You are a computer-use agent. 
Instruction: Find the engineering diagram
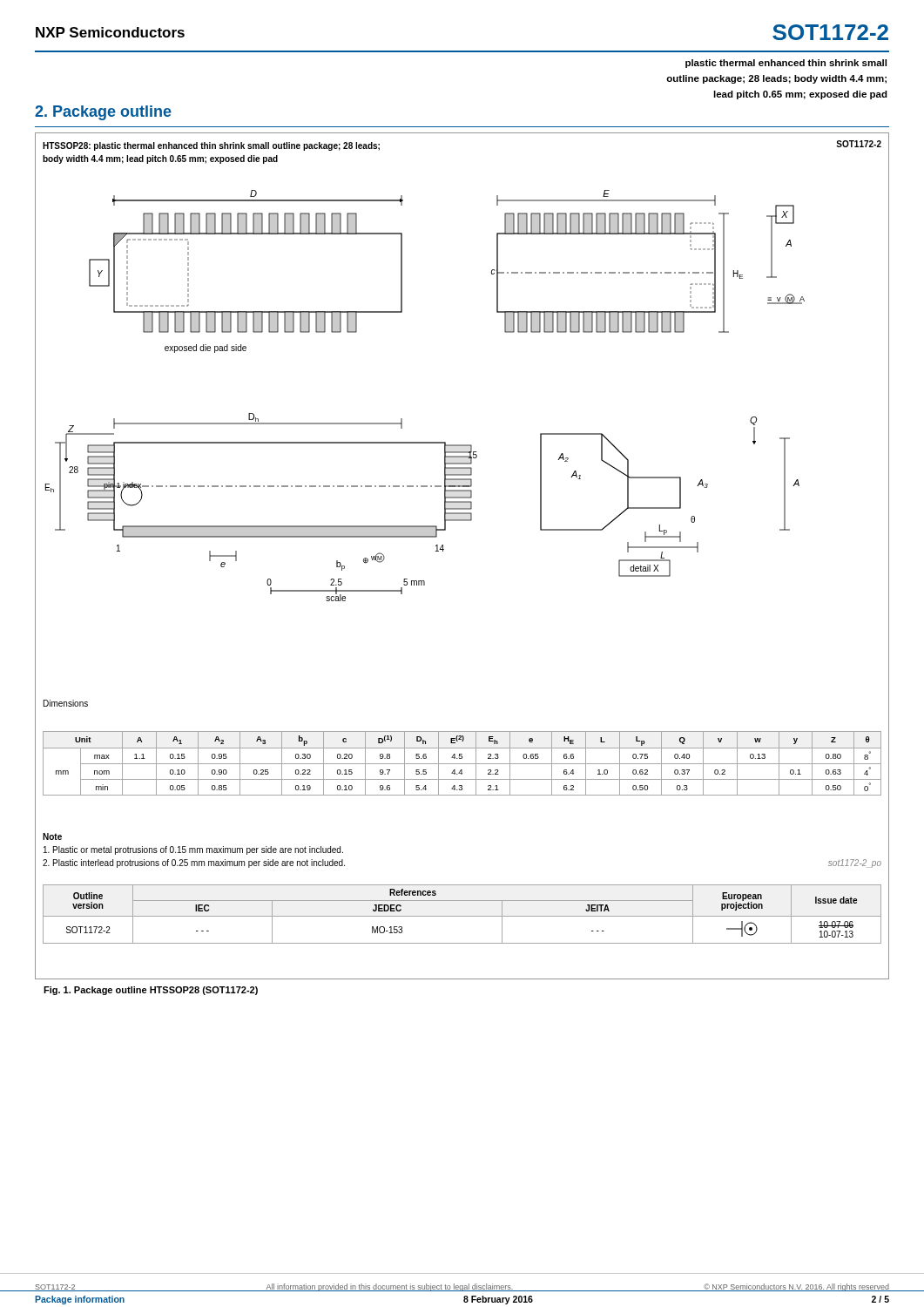click(x=462, y=556)
